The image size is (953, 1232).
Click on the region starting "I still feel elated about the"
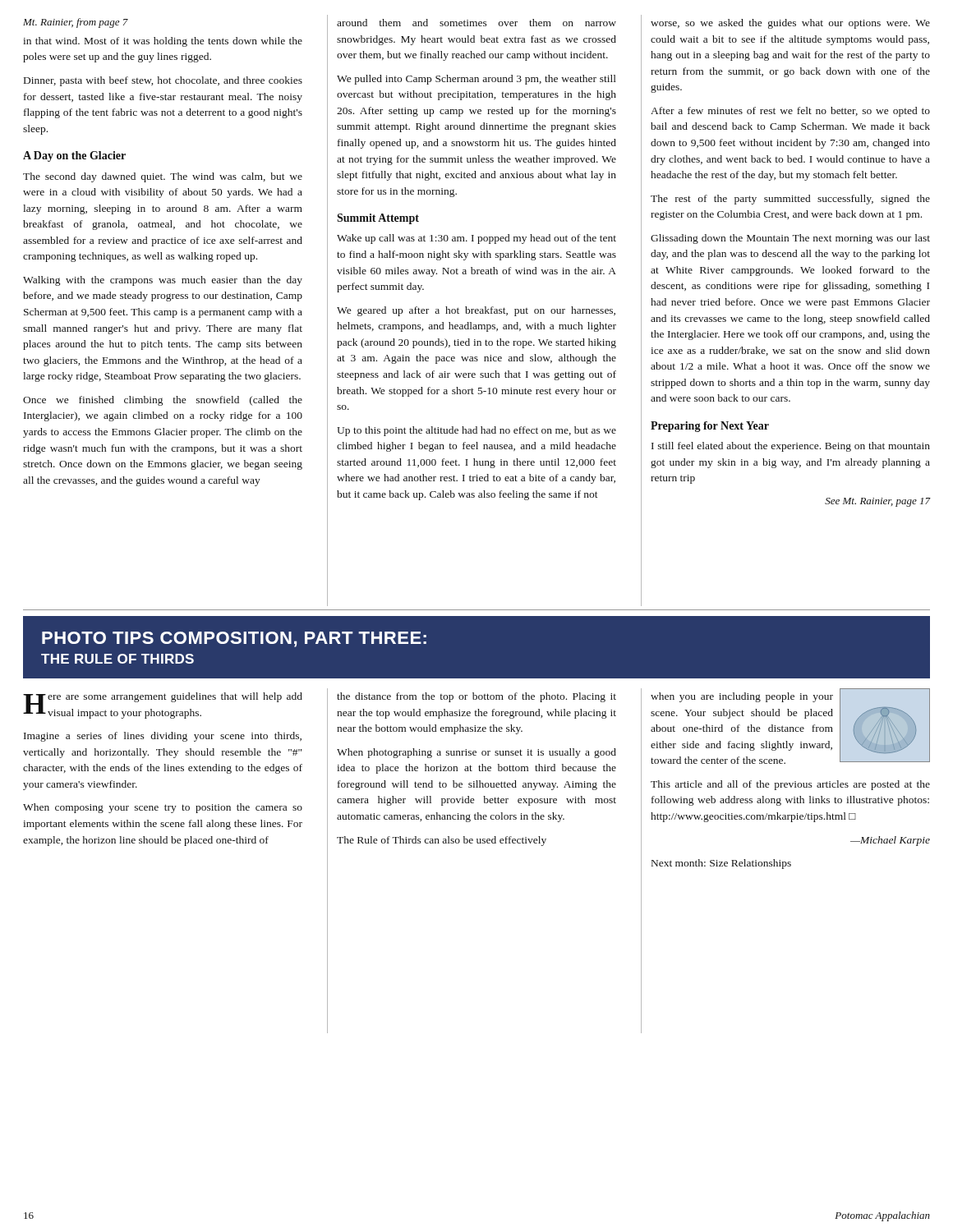tap(790, 474)
